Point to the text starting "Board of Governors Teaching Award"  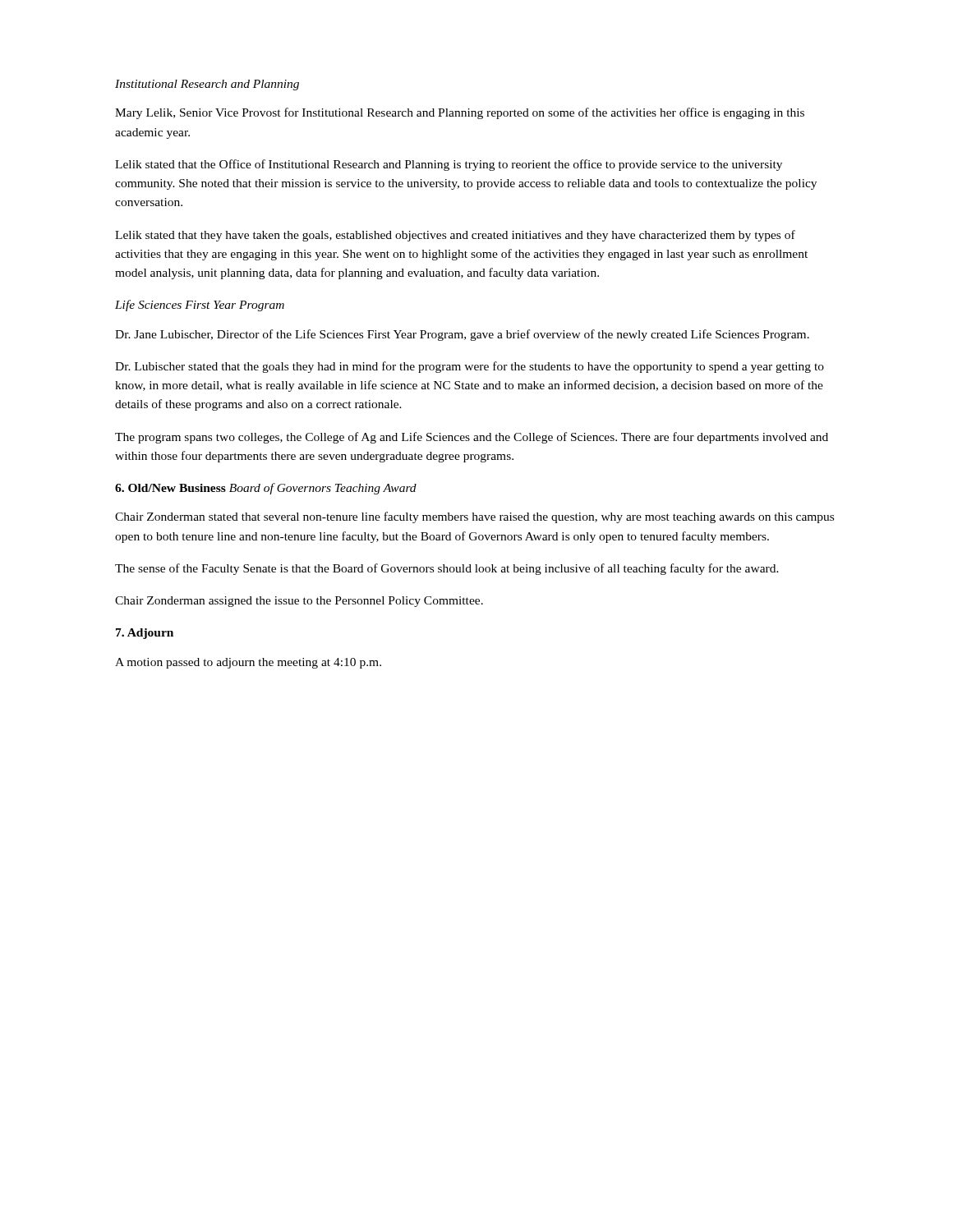[x=323, y=488]
